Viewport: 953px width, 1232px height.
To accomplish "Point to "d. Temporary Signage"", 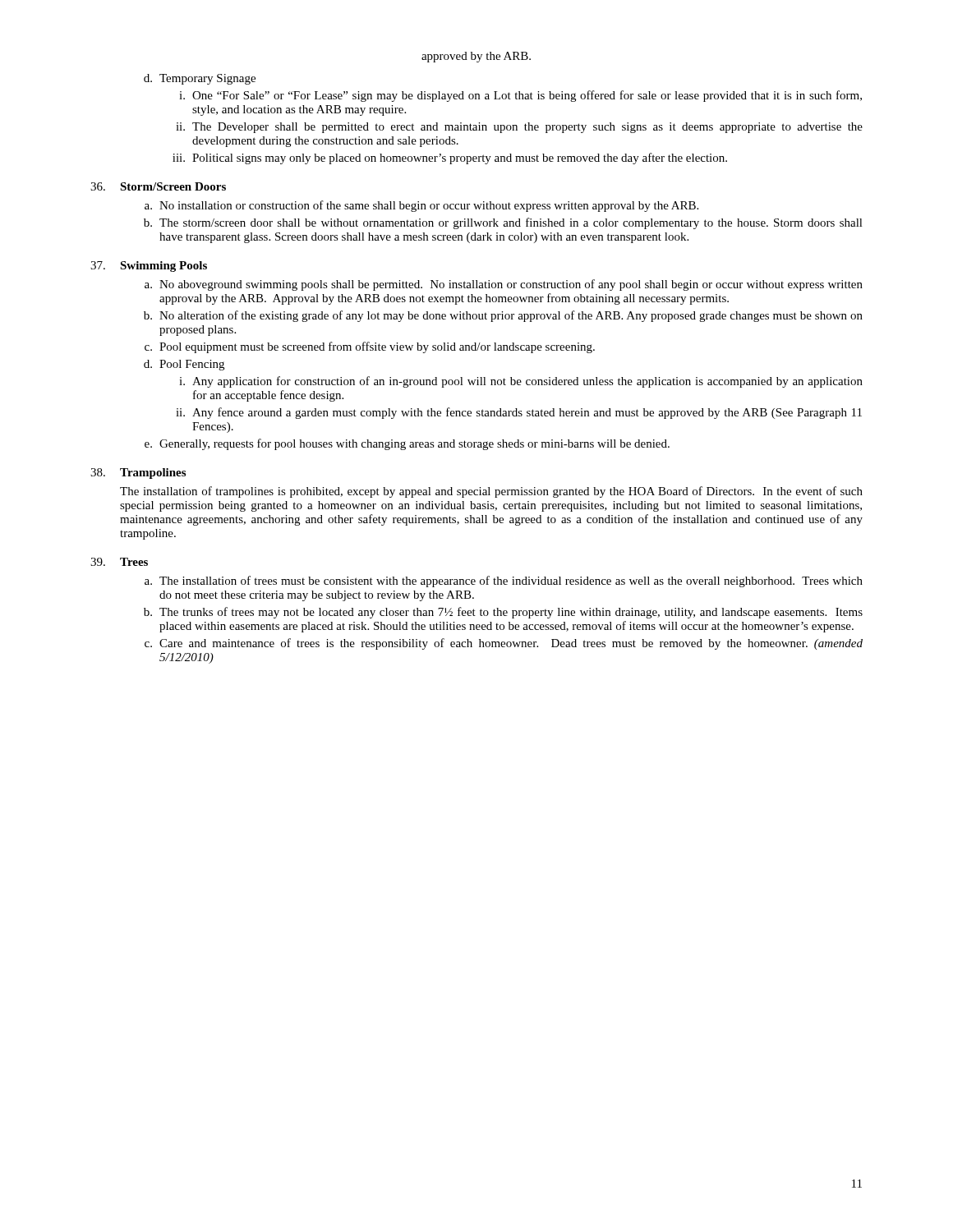I will point(200,79).
